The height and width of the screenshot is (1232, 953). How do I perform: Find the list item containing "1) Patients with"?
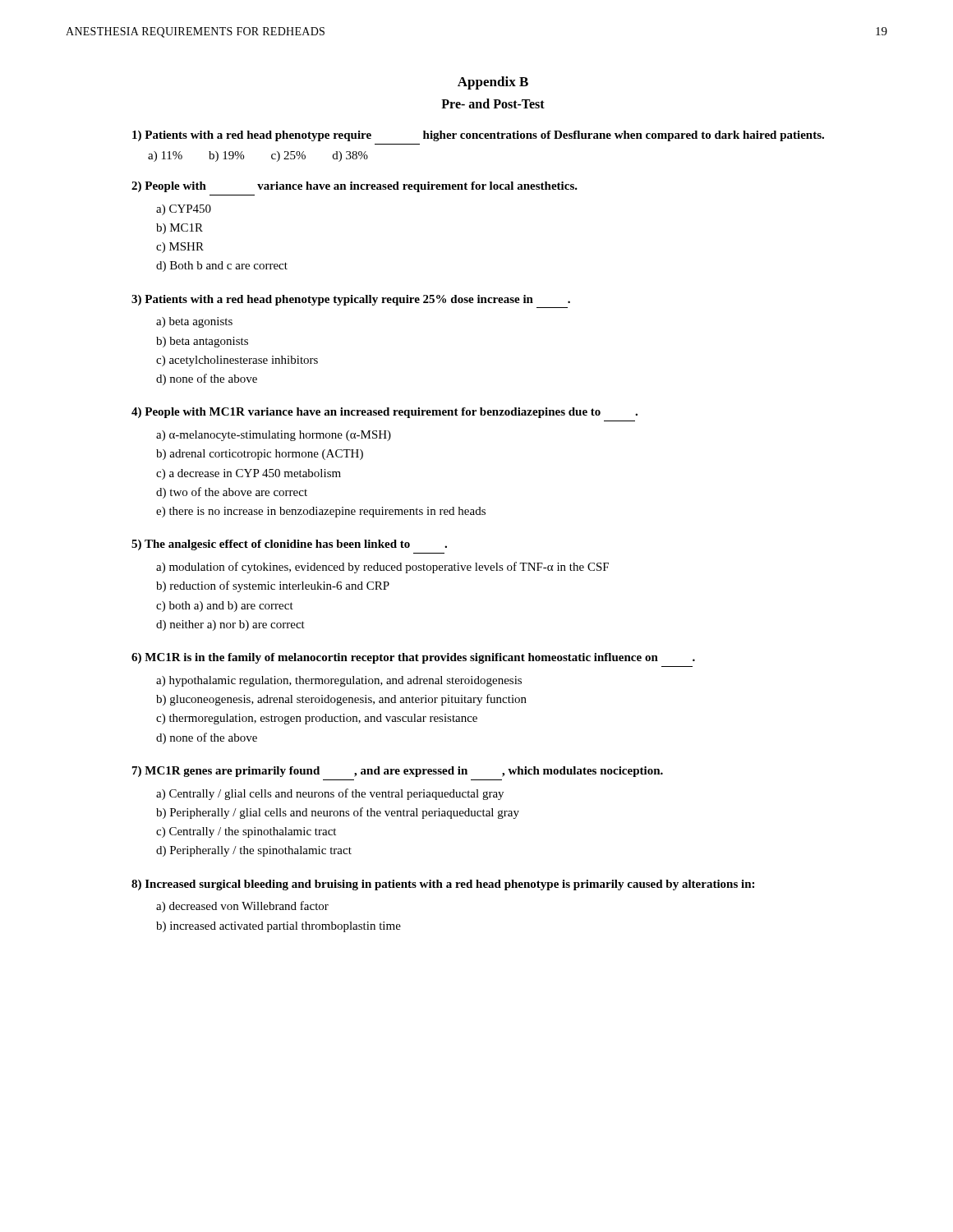coord(493,144)
